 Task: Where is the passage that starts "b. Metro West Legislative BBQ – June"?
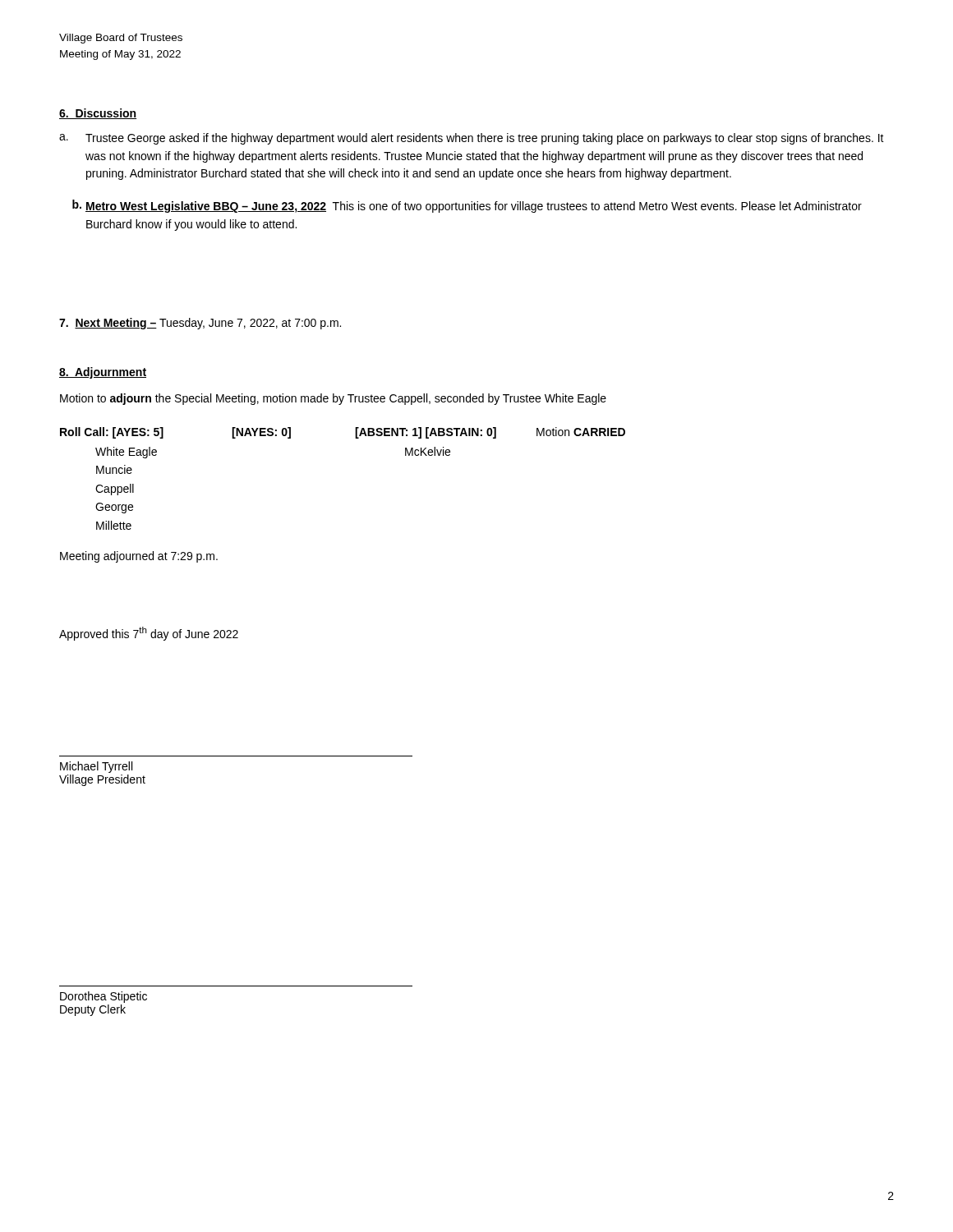point(474,216)
